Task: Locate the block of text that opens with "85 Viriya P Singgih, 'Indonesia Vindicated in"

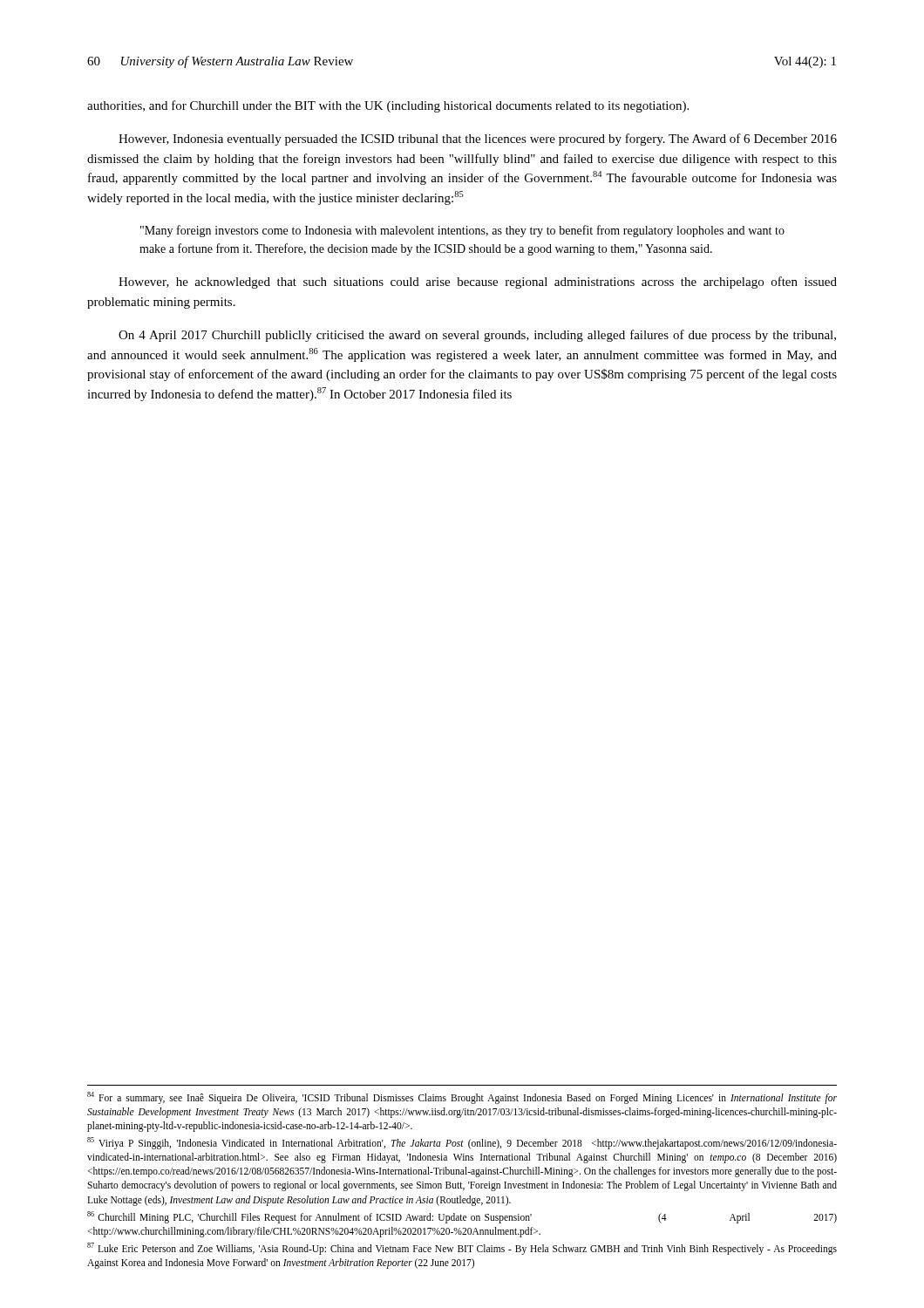Action: pyautogui.click(x=462, y=1171)
